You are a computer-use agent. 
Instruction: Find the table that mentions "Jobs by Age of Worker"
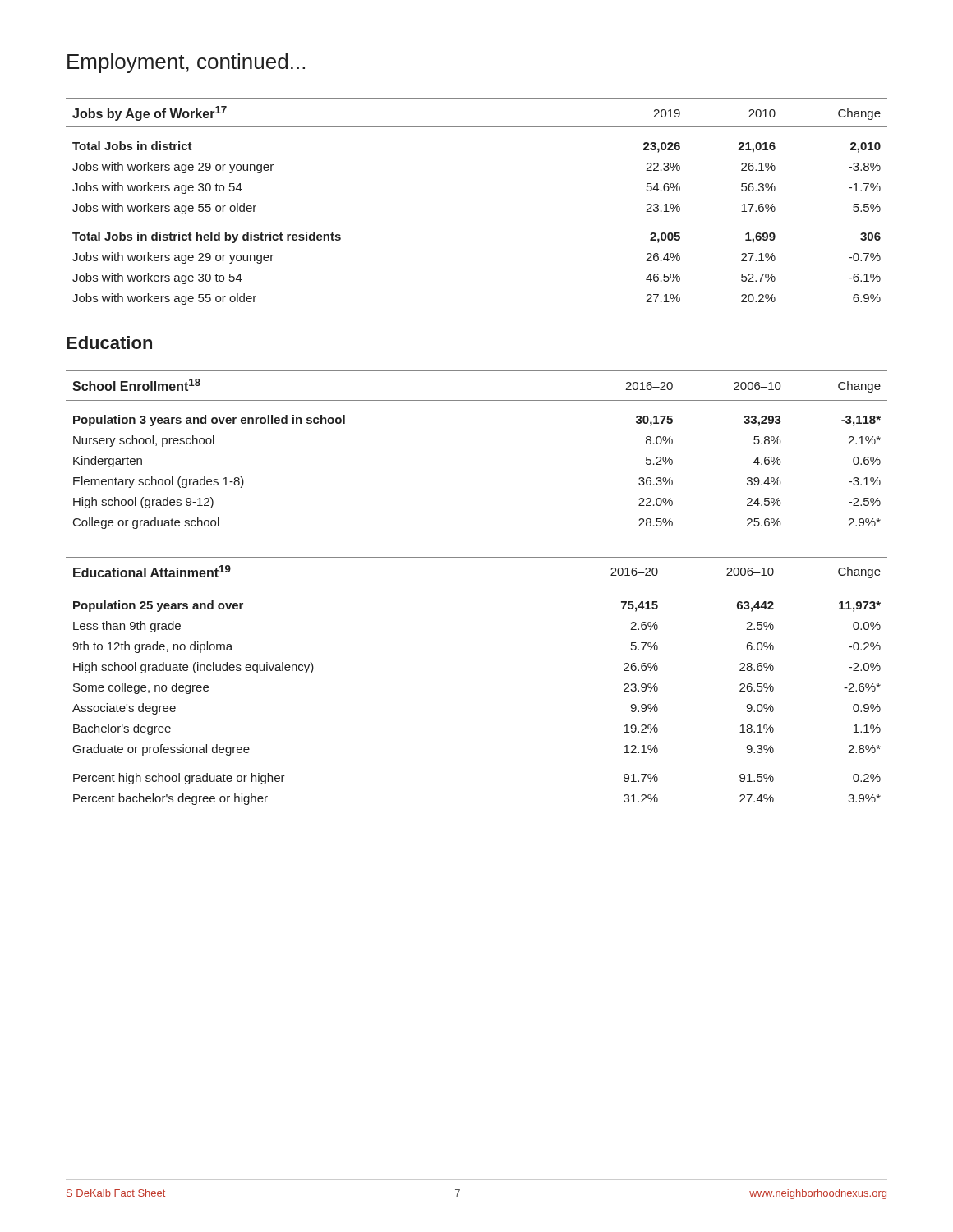coord(476,203)
